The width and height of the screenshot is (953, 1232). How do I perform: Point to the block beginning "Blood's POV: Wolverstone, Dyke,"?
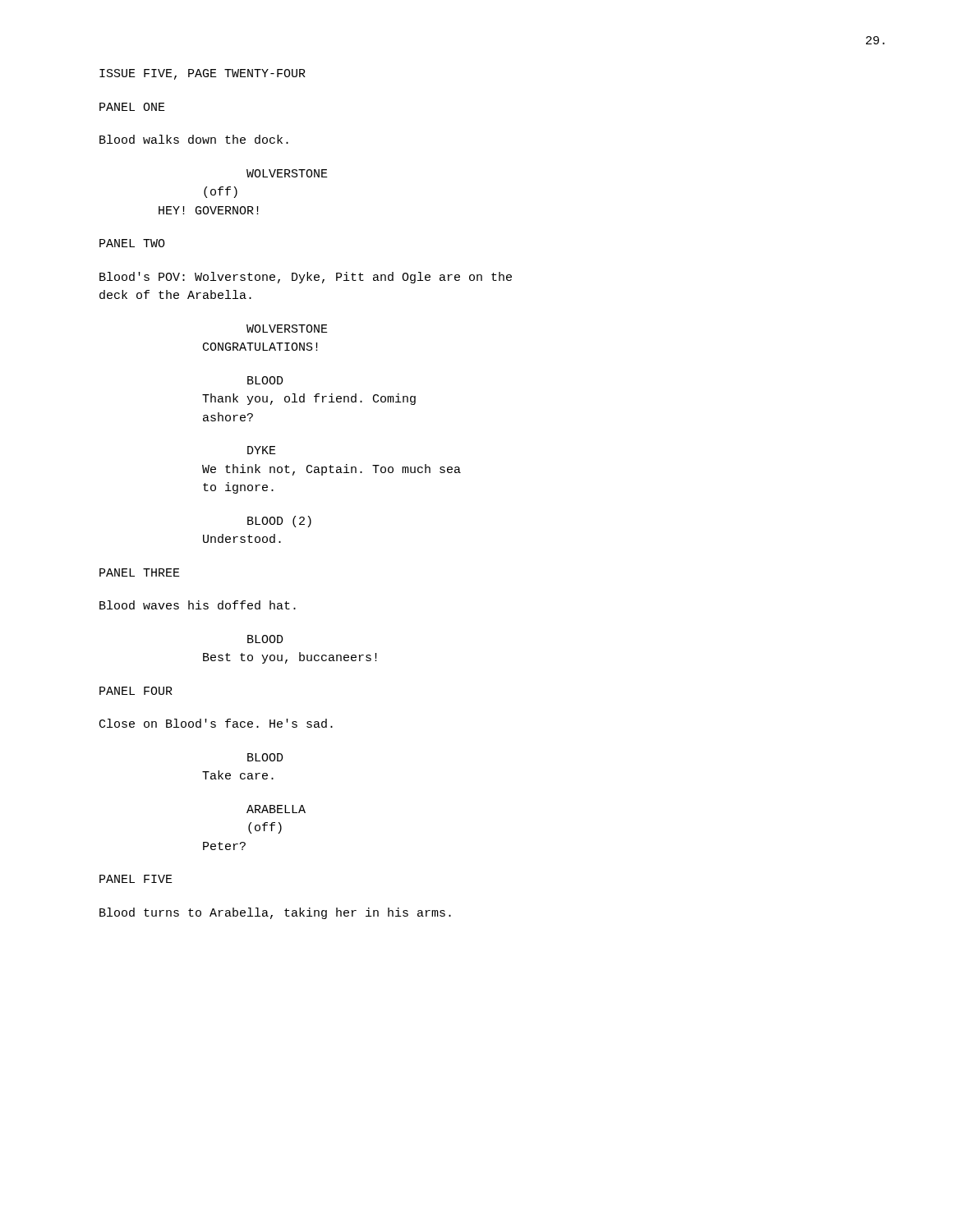point(306,287)
